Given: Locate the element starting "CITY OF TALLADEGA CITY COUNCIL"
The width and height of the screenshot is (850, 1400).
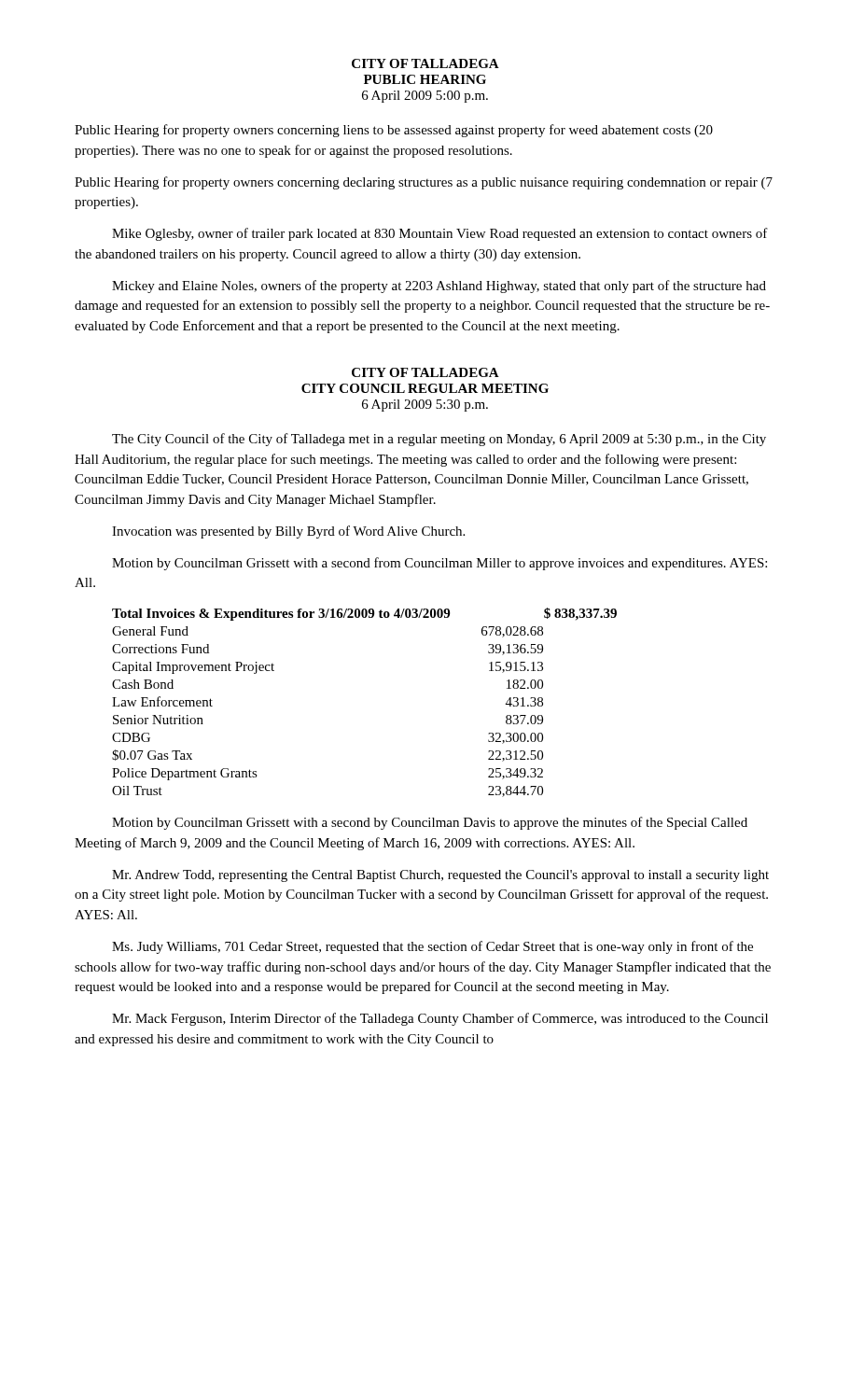Looking at the screenshot, I should (x=425, y=388).
